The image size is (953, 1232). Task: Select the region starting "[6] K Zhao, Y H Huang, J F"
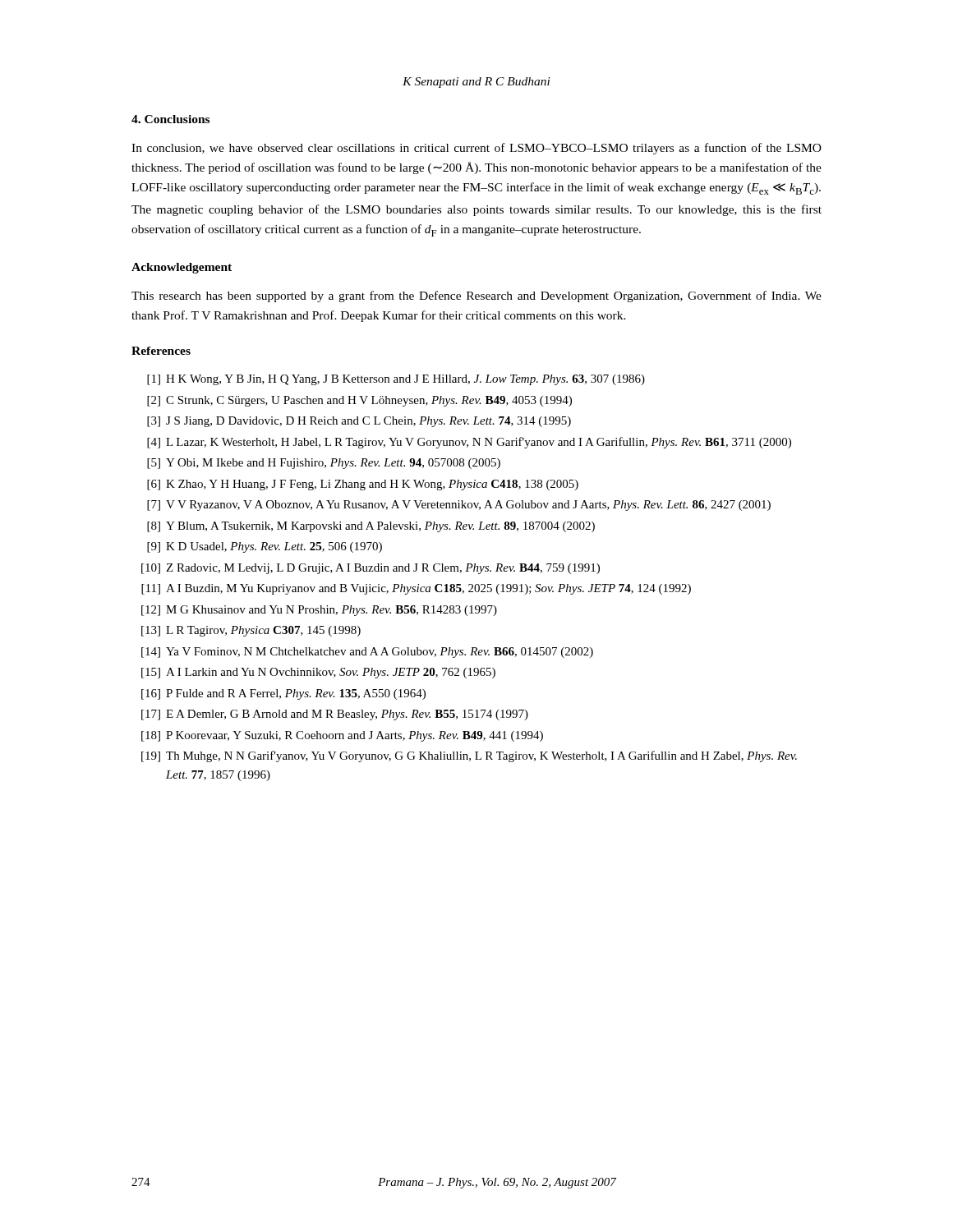point(476,484)
